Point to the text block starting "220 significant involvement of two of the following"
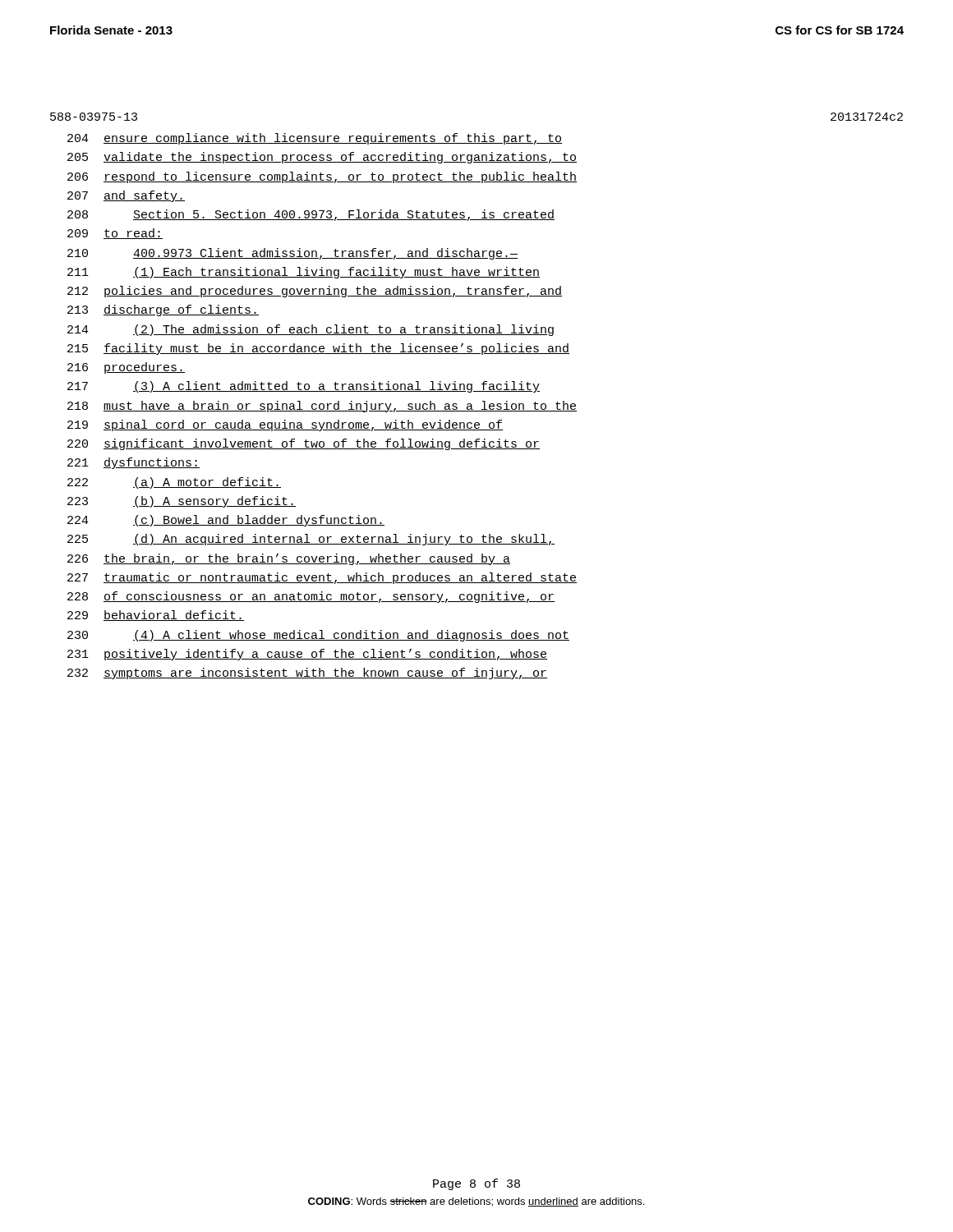The image size is (953, 1232). pyautogui.click(x=476, y=445)
